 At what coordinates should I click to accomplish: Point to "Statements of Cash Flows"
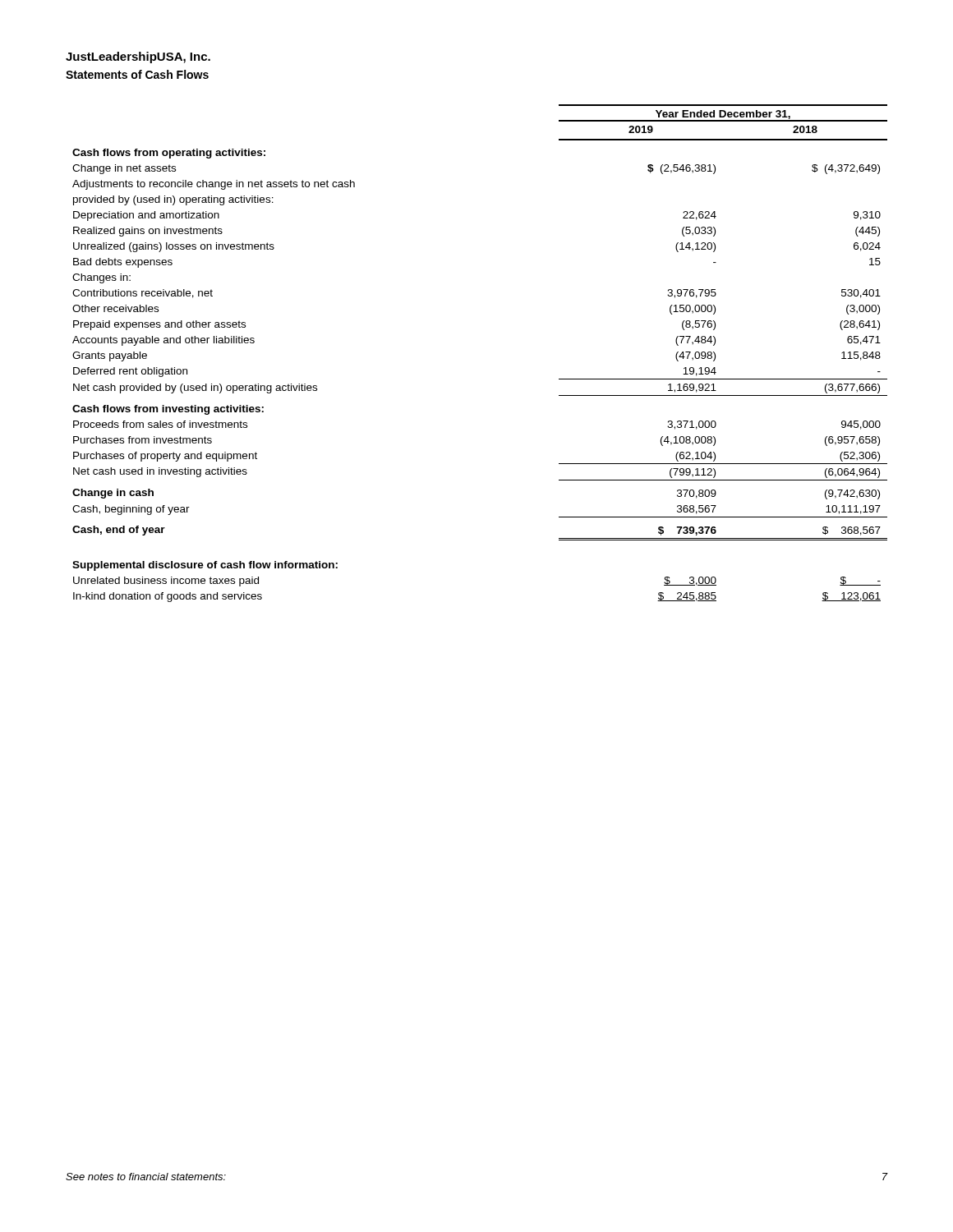137,75
